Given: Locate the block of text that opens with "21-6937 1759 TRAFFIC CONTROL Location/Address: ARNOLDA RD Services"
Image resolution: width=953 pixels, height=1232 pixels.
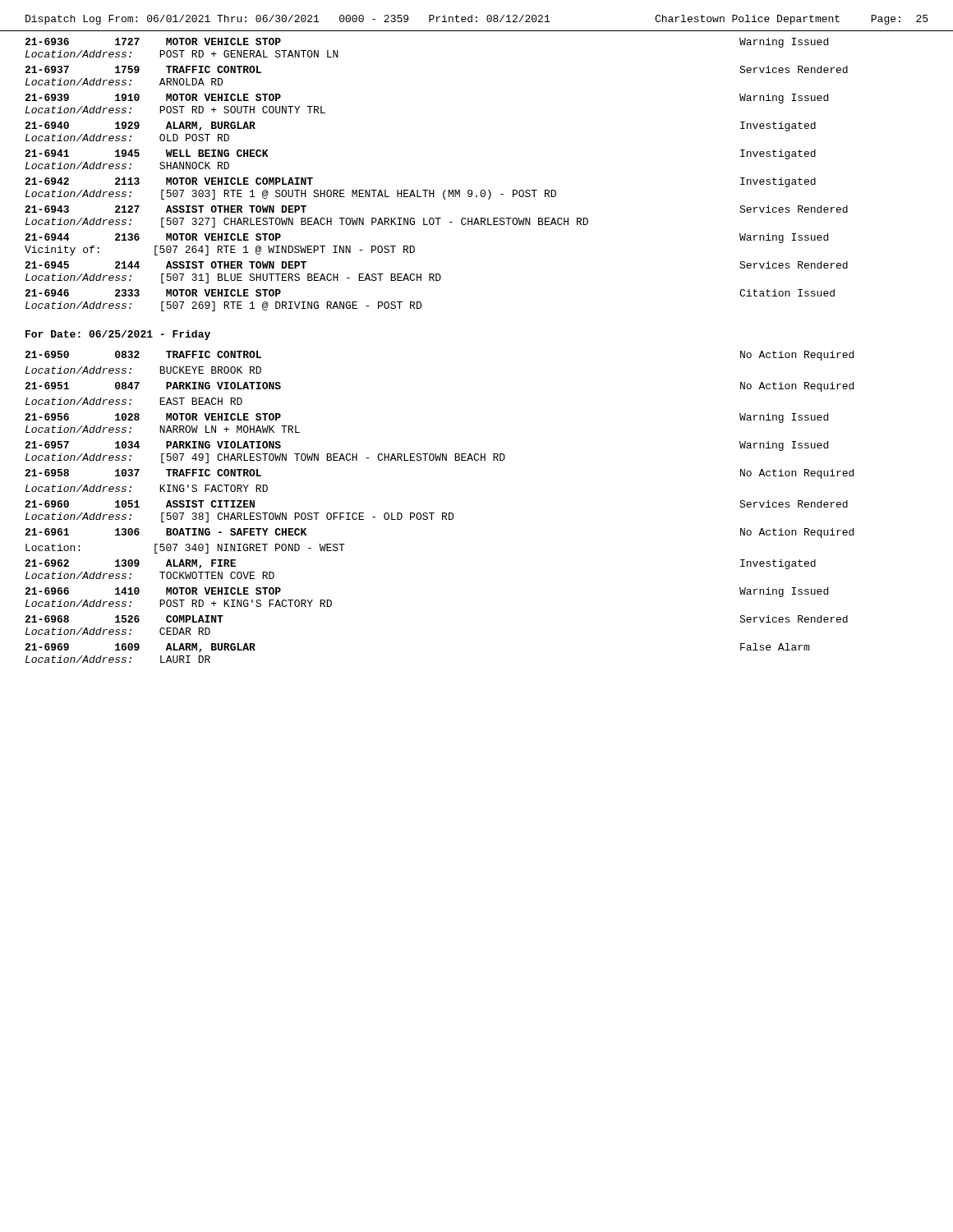Looking at the screenshot, I should (x=47, y=69).
